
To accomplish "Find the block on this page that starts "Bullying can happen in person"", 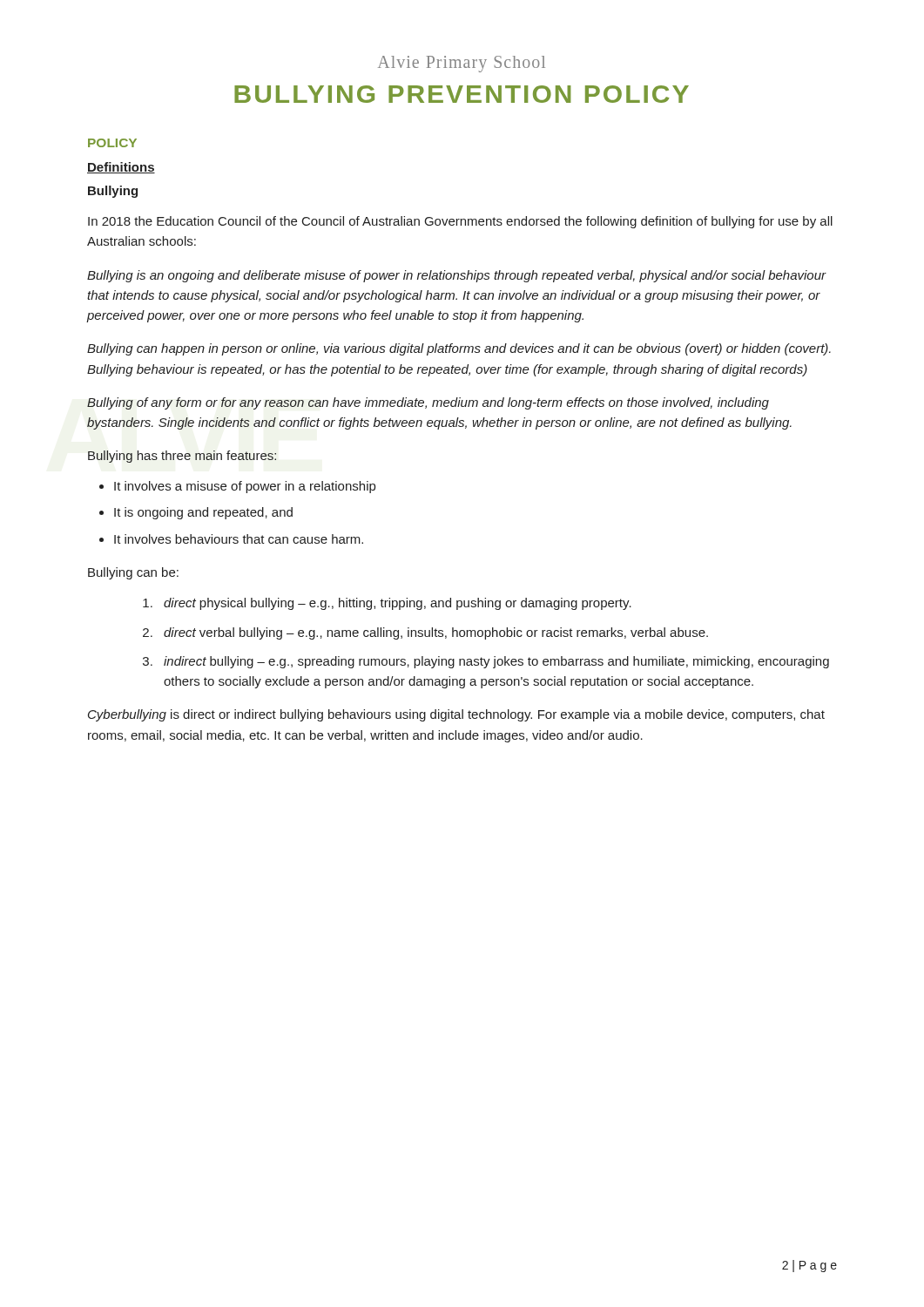I will click(x=462, y=359).
